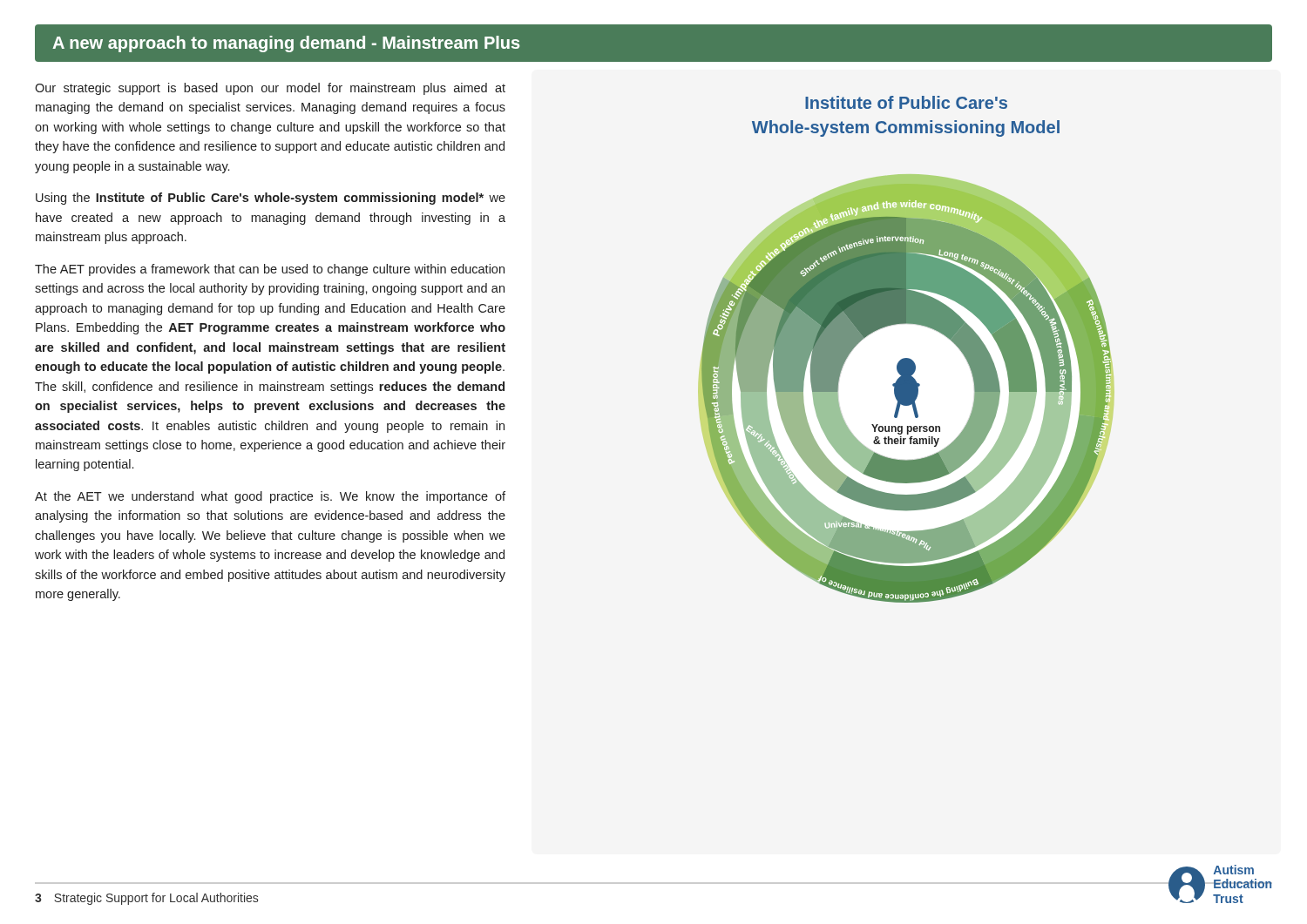Point to the element starting "The AET provides a"
The image size is (1307, 924).
point(270,367)
